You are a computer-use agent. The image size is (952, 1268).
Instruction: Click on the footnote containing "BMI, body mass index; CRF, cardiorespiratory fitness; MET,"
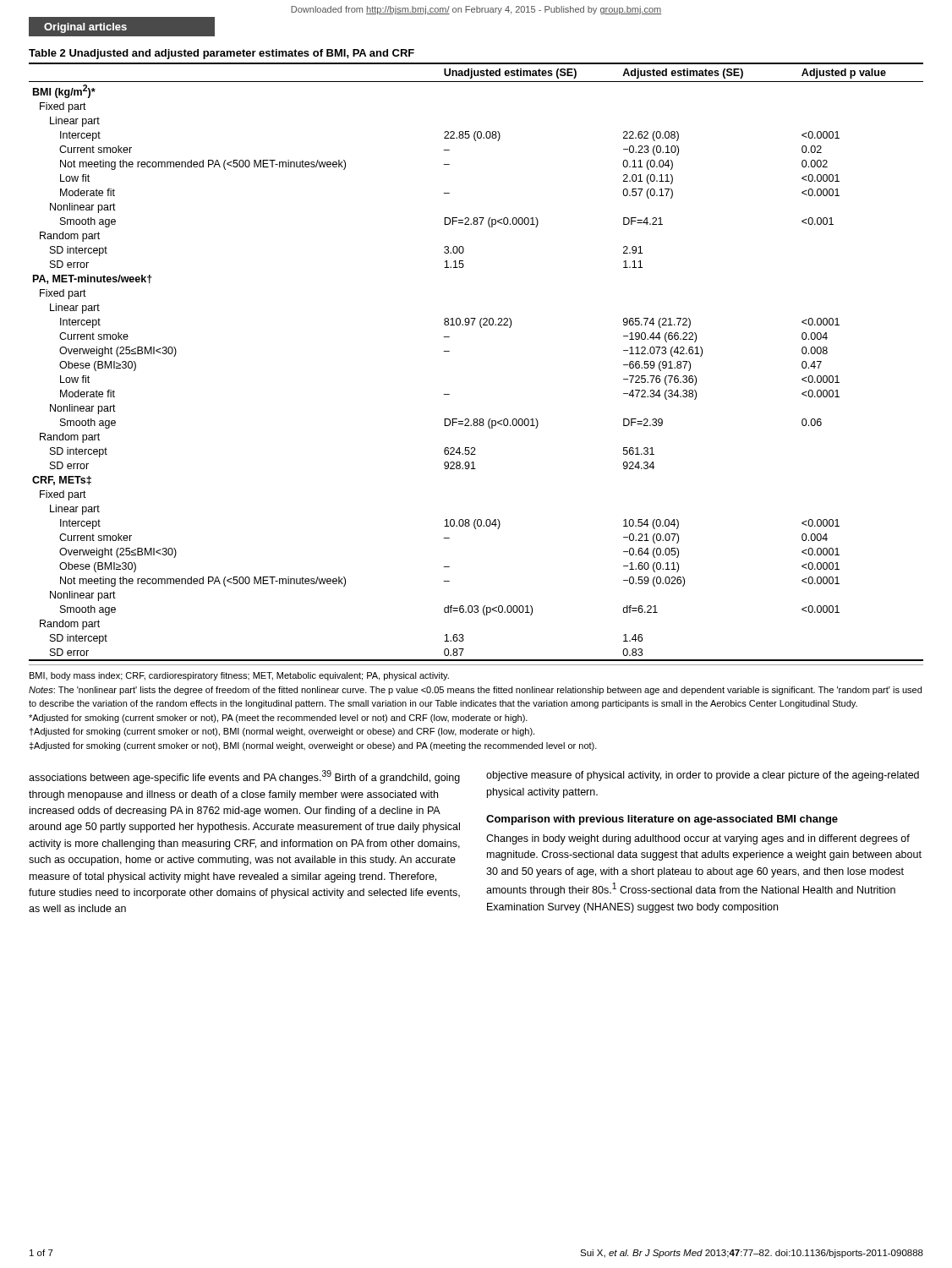[476, 710]
